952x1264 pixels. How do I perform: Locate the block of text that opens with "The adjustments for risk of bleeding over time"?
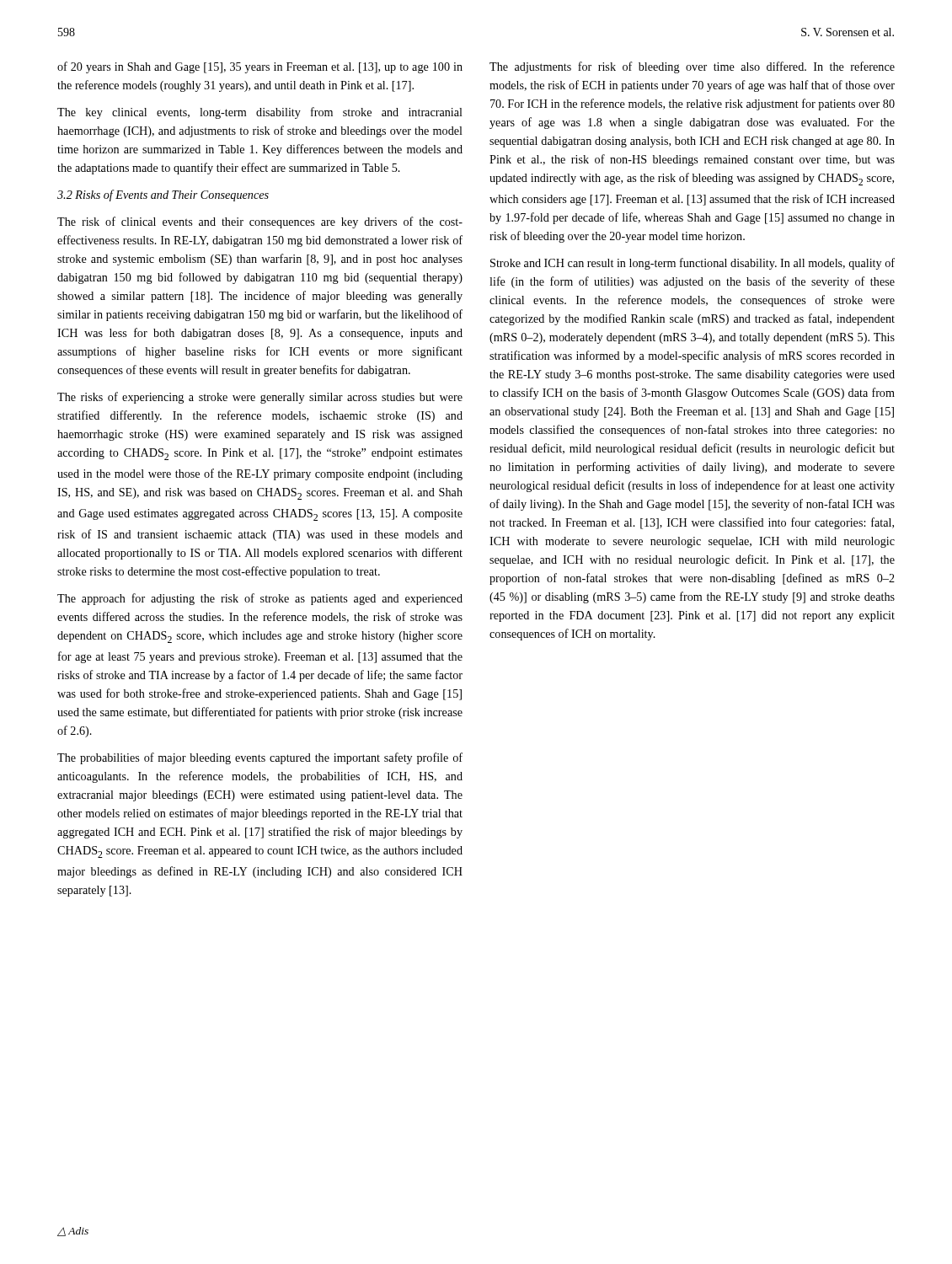click(692, 350)
